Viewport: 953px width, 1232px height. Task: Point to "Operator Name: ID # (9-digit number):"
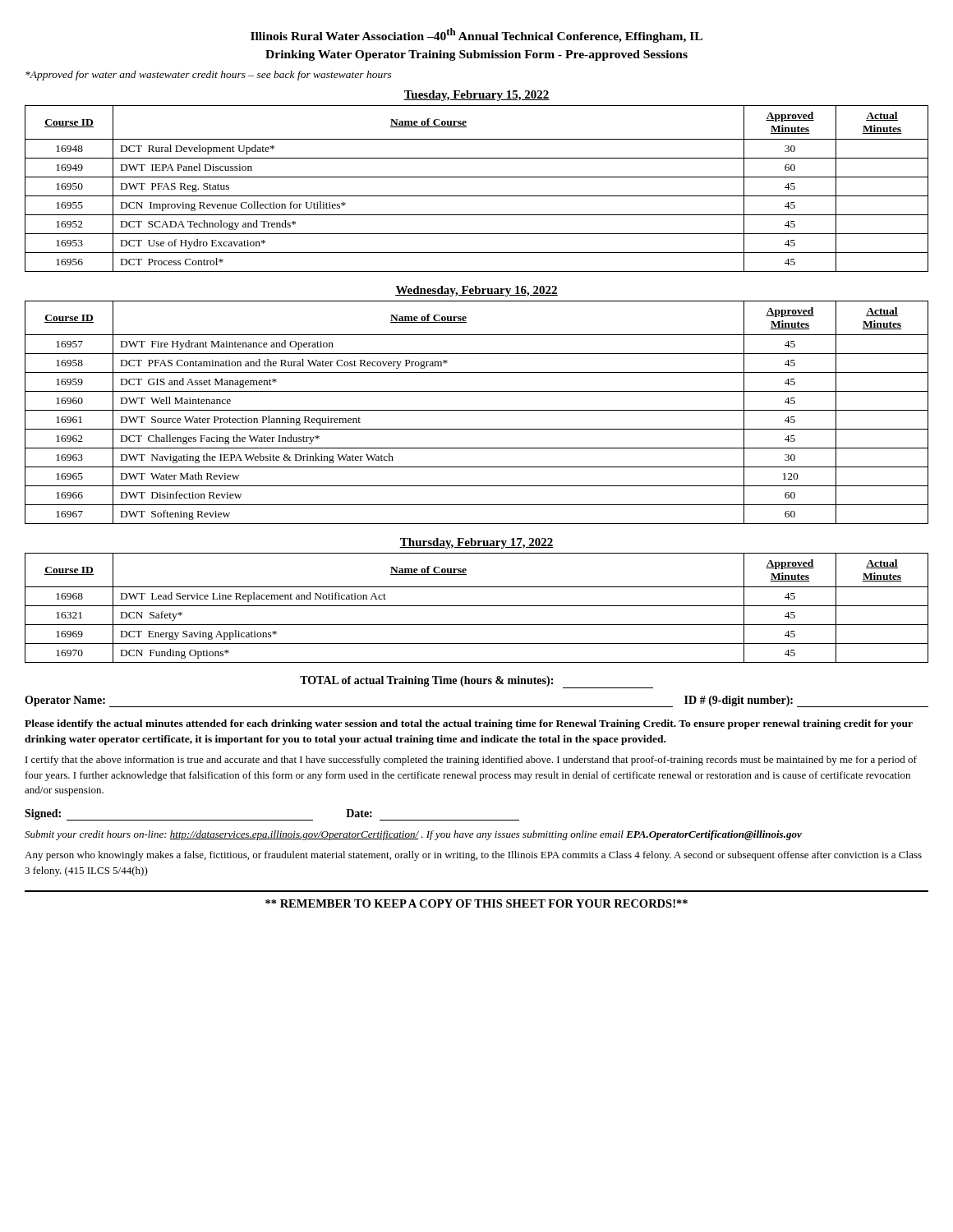tap(476, 700)
